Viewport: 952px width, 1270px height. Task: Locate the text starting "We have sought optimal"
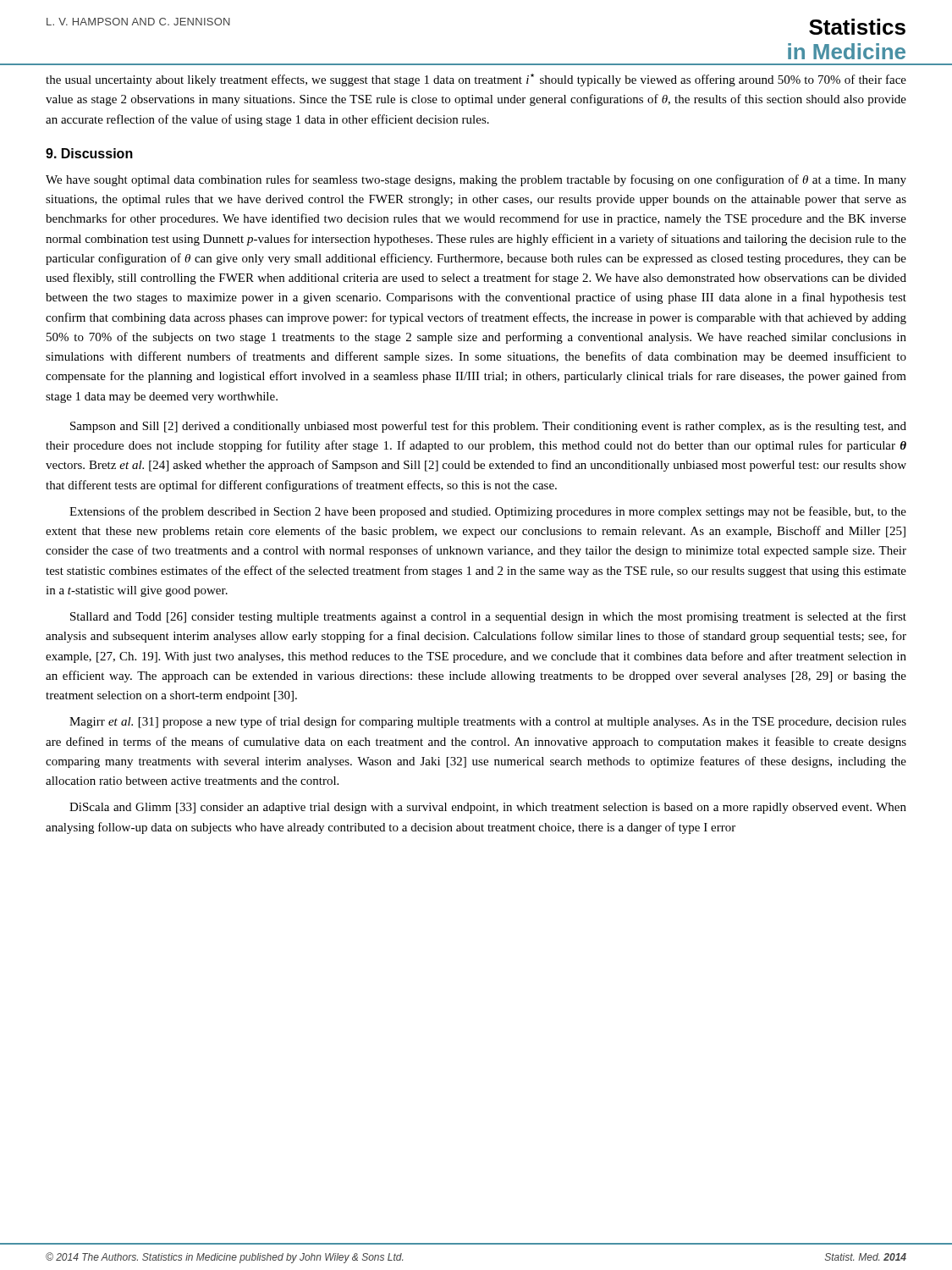click(476, 288)
